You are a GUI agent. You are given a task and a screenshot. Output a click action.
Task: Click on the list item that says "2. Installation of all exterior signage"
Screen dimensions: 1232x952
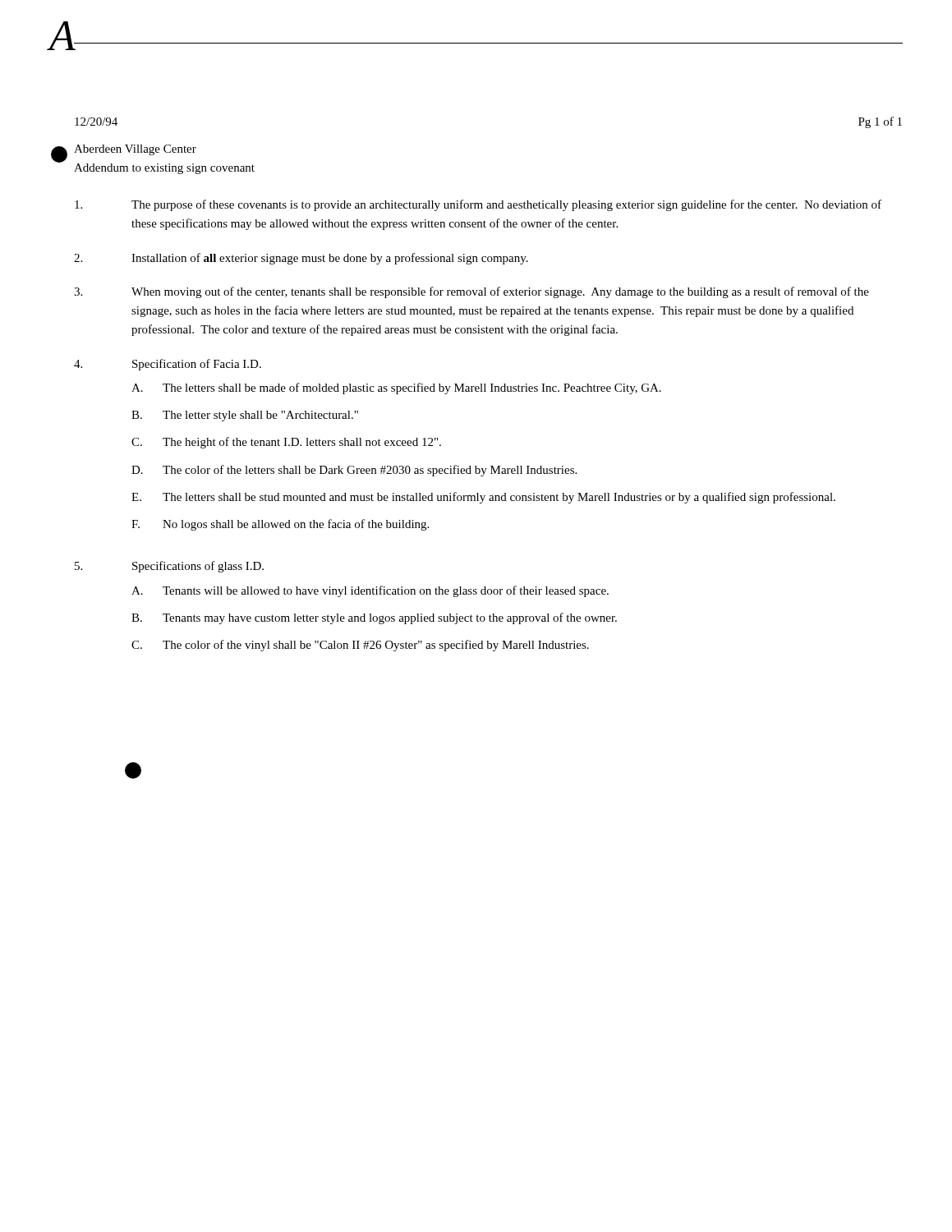[488, 258]
